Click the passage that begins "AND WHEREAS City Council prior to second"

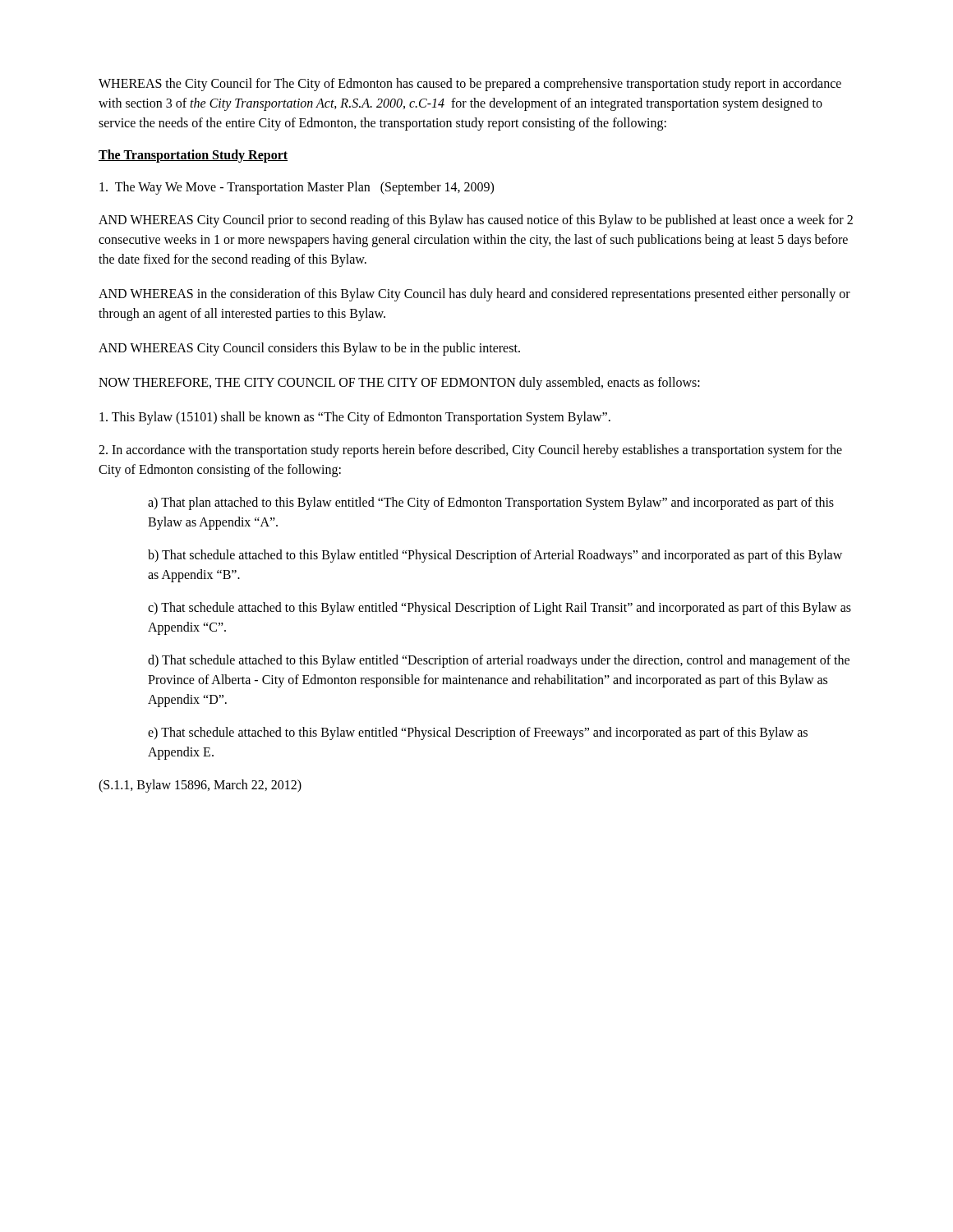(476, 240)
